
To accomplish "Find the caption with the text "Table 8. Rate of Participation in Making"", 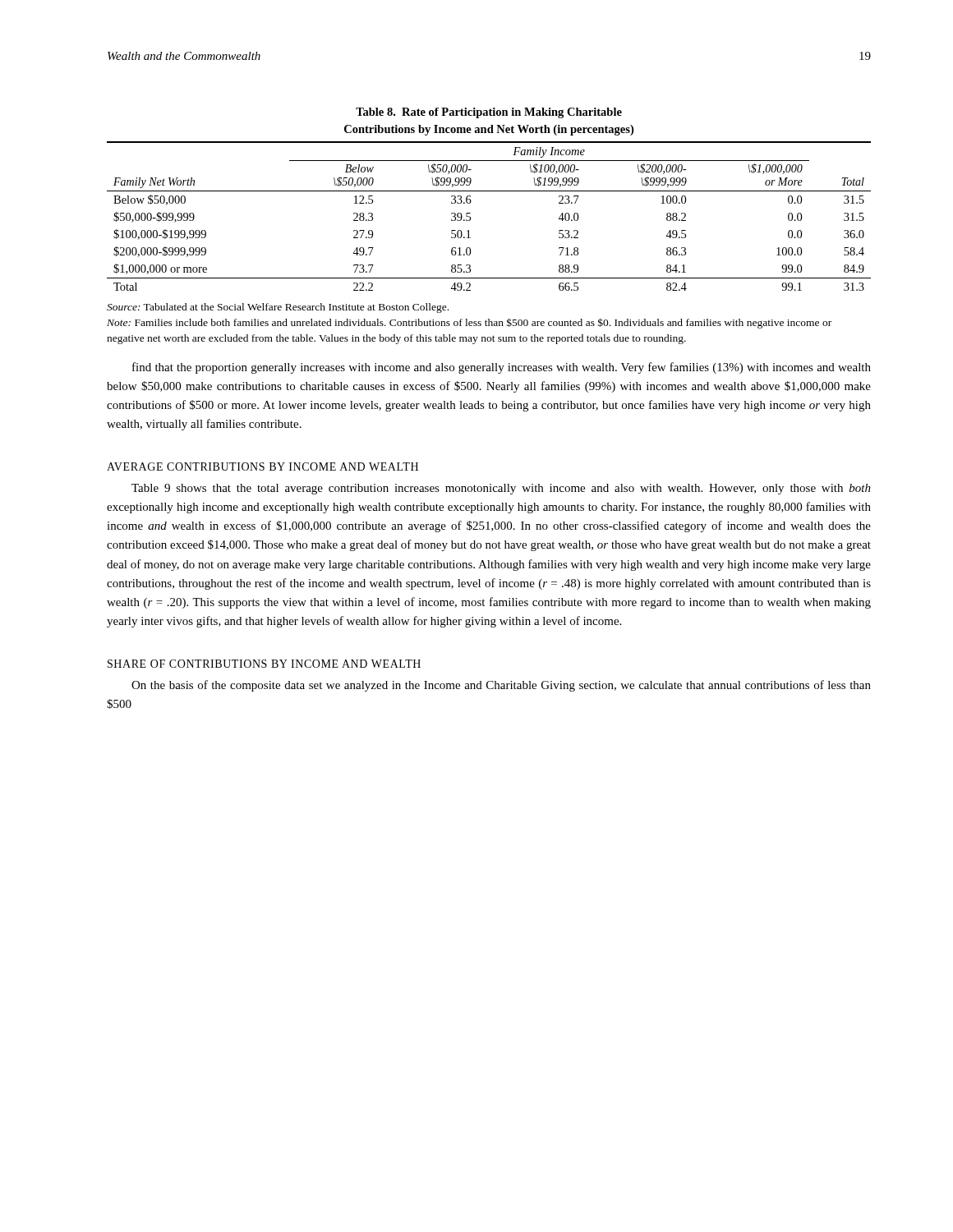I will tap(489, 121).
